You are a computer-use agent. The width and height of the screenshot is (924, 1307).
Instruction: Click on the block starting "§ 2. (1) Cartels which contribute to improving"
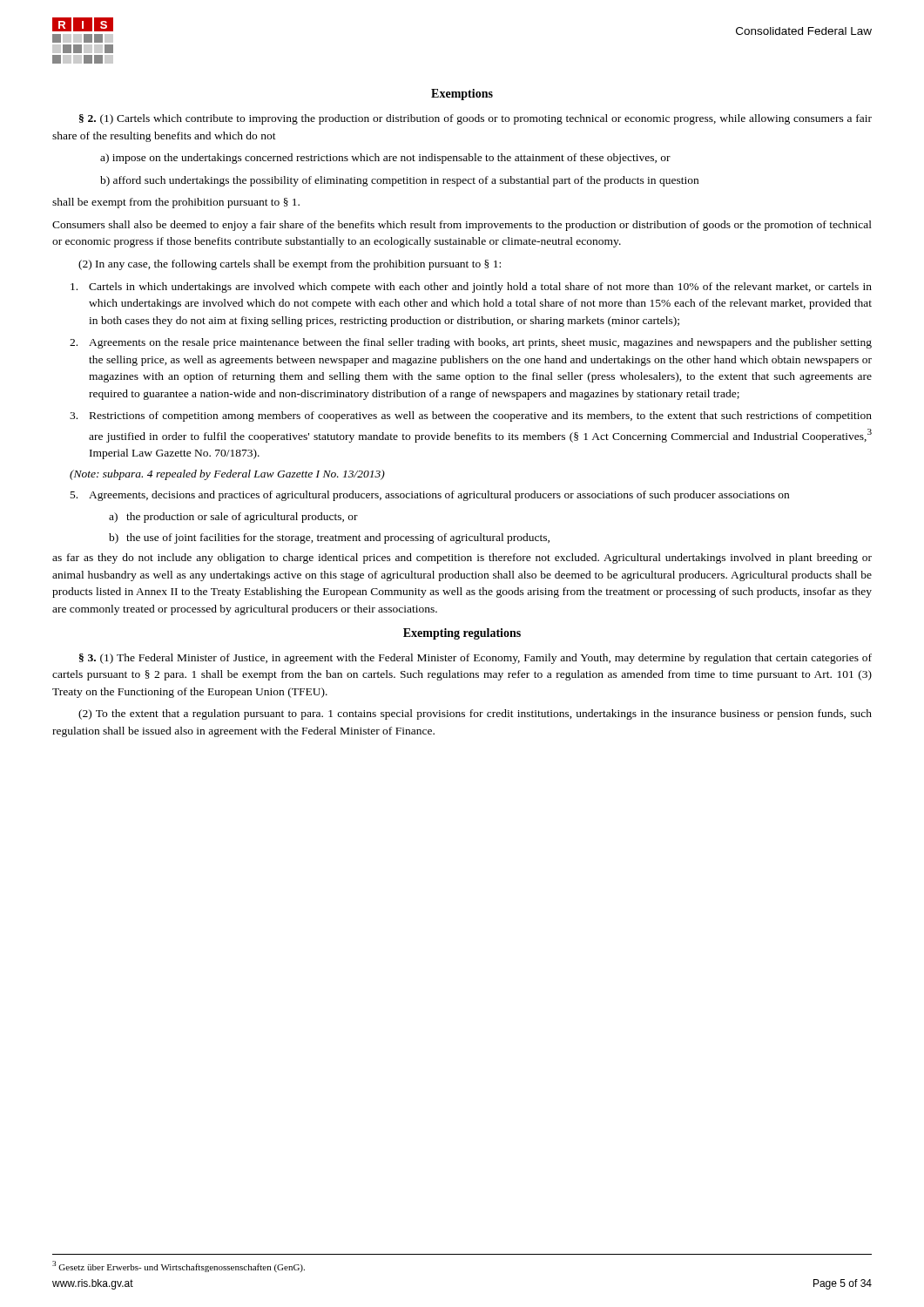(x=462, y=127)
